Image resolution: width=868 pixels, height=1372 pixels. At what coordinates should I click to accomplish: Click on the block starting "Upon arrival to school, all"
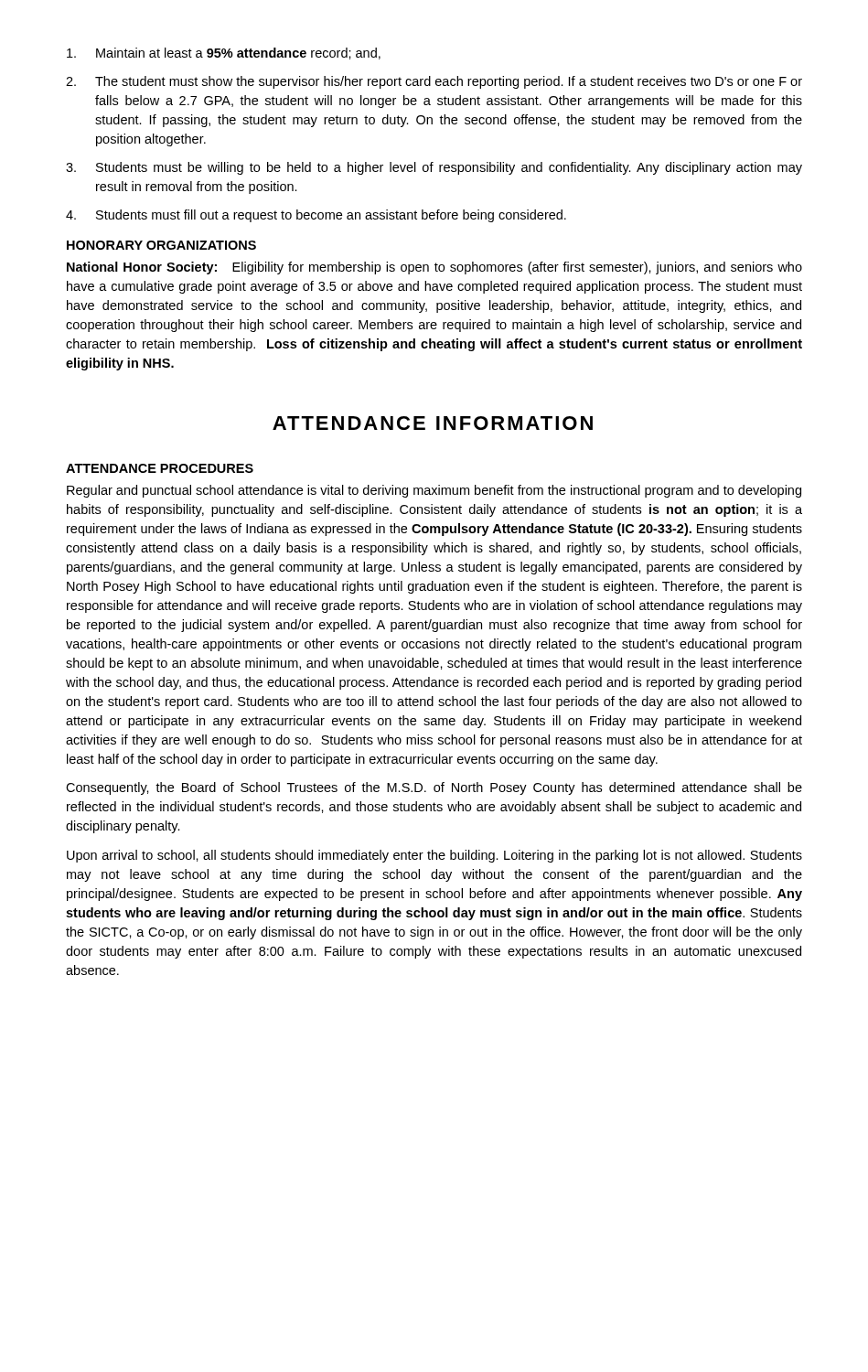point(434,912)
